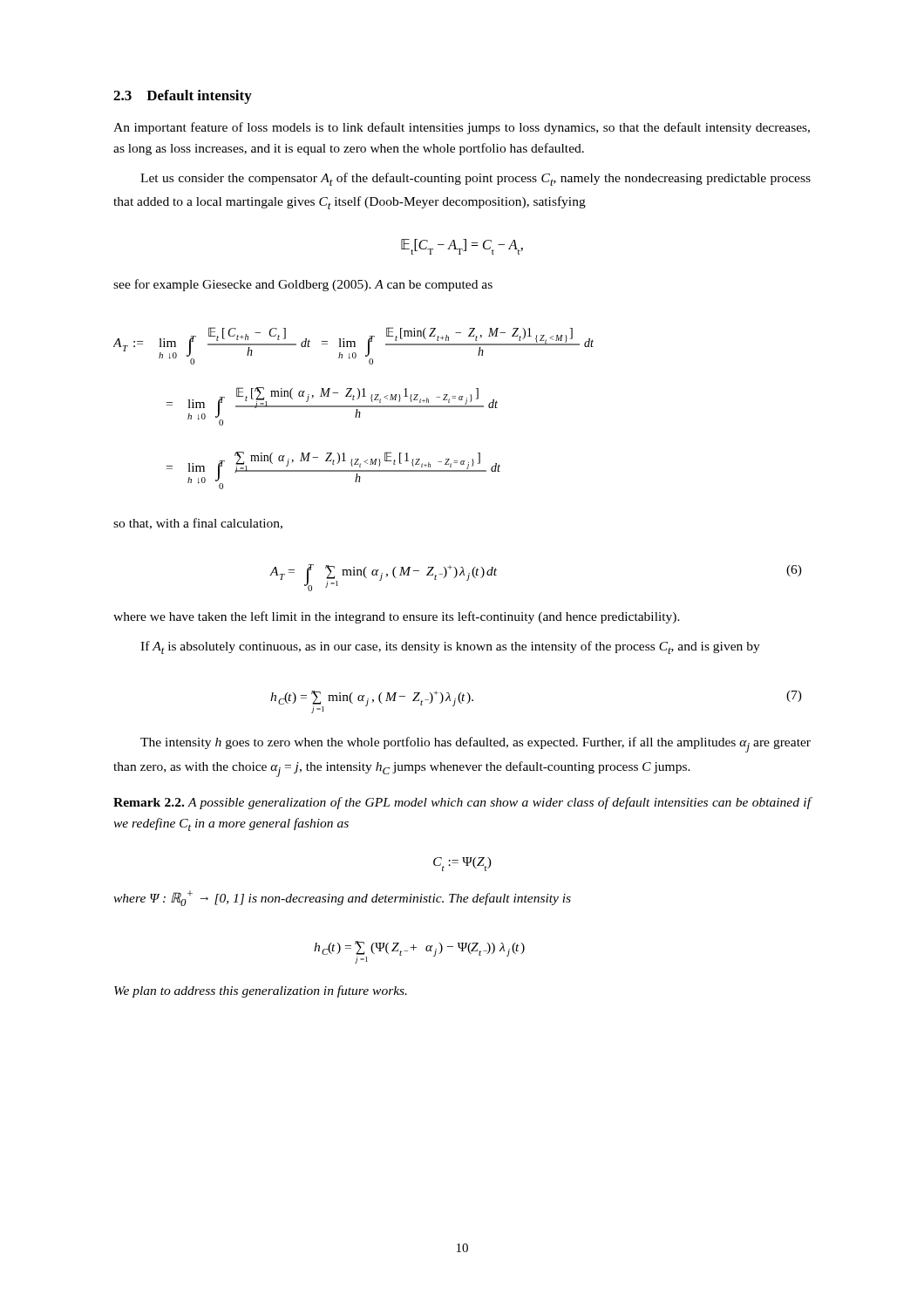924x1308 pixels.
Task: Find the formula that says "A T ="
Action: (394, 577)
